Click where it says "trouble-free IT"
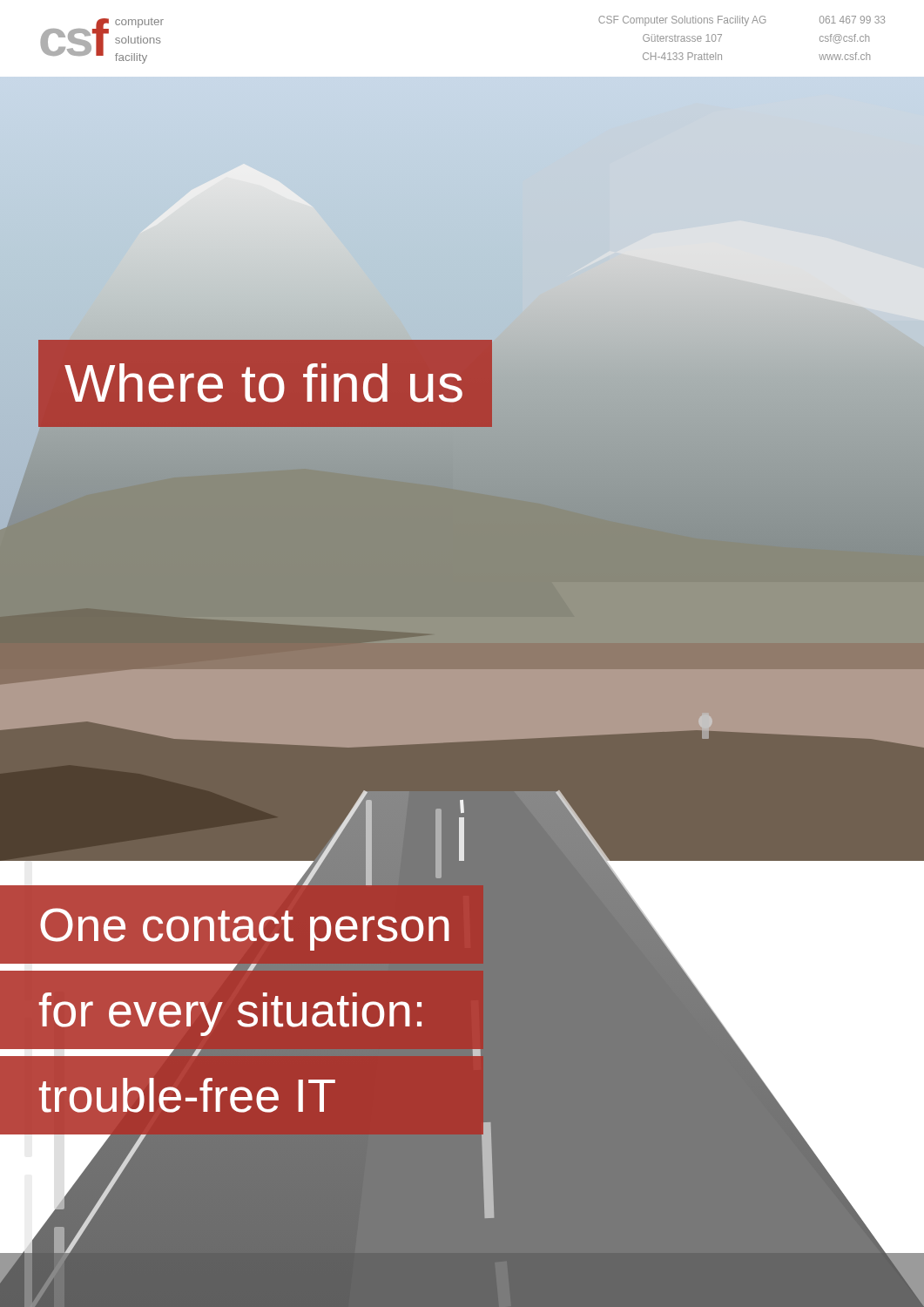This screenshot has height=1307, width=924. (187, 1095)
